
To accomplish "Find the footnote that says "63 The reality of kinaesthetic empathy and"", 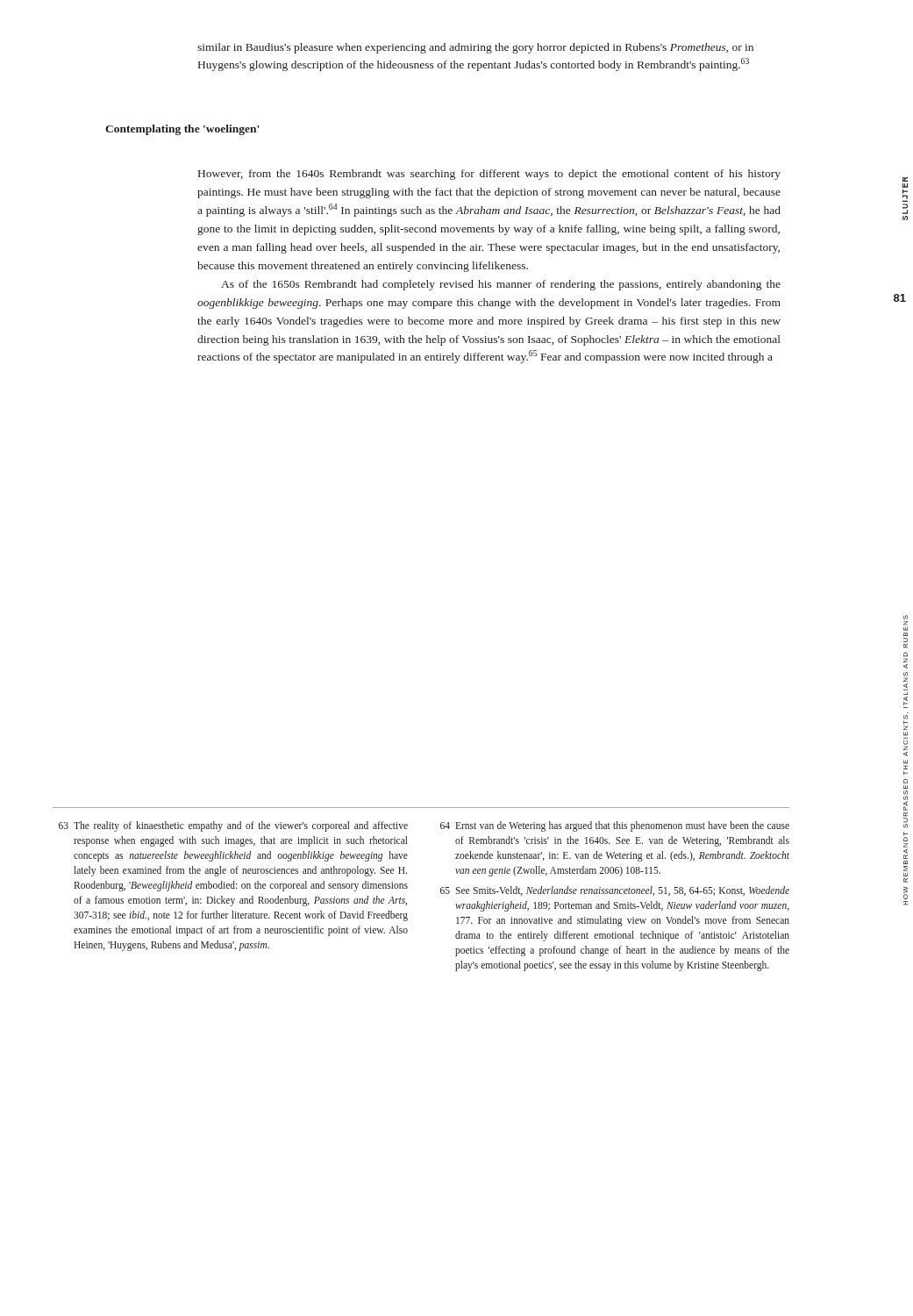I will (230, 886).
